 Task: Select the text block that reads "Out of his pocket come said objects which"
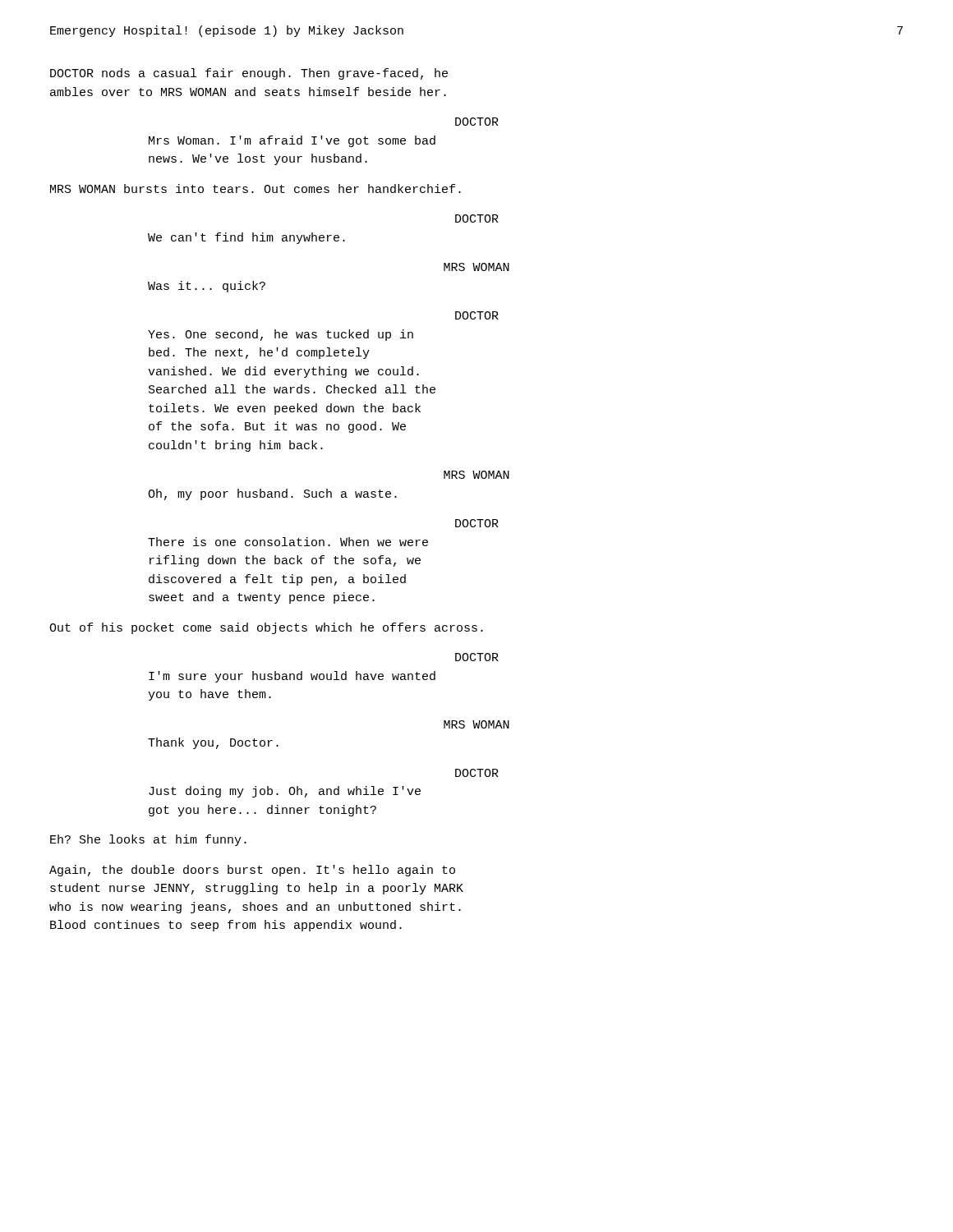click(267, 628)
